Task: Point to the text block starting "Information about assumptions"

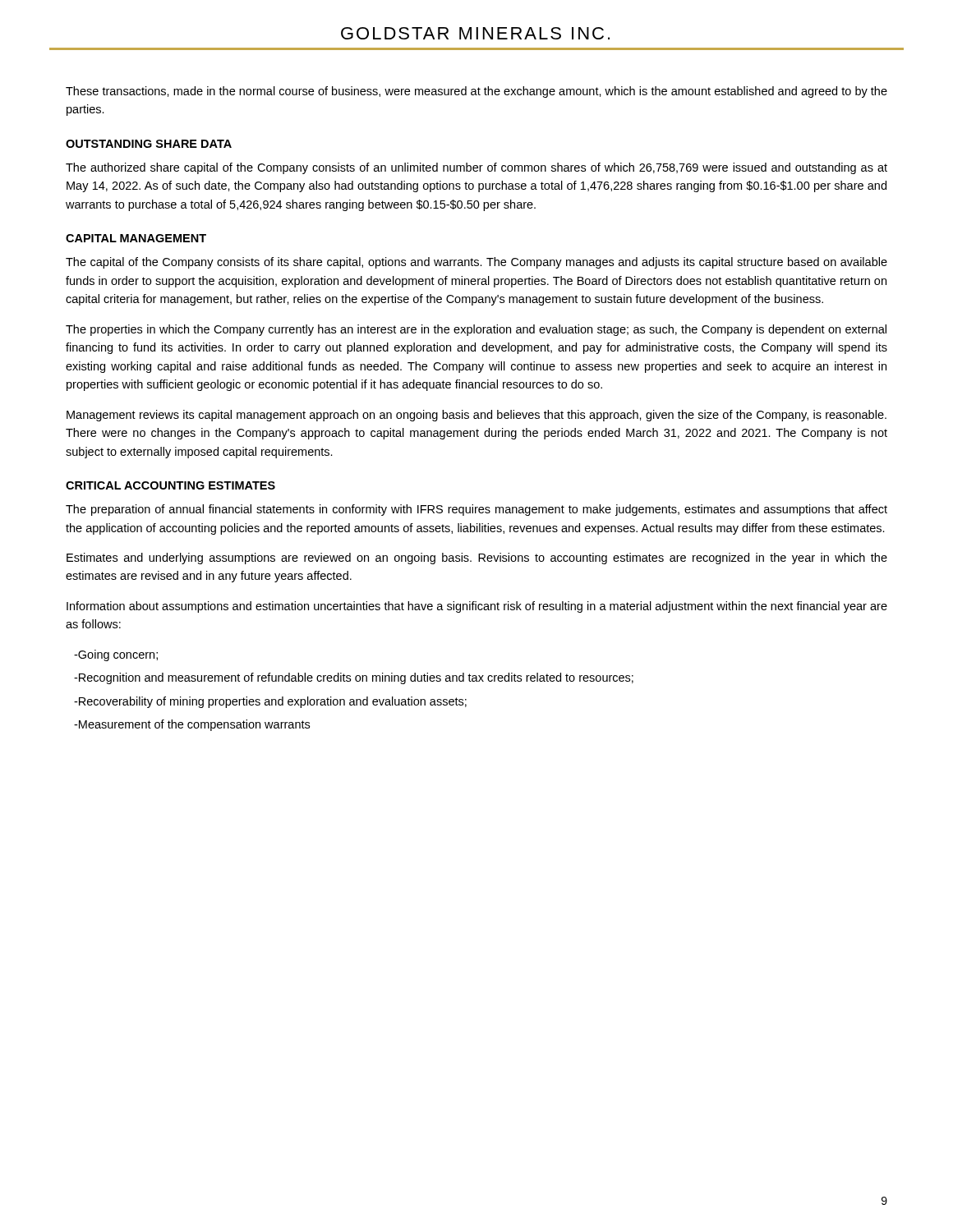Action: click(476, 615)
